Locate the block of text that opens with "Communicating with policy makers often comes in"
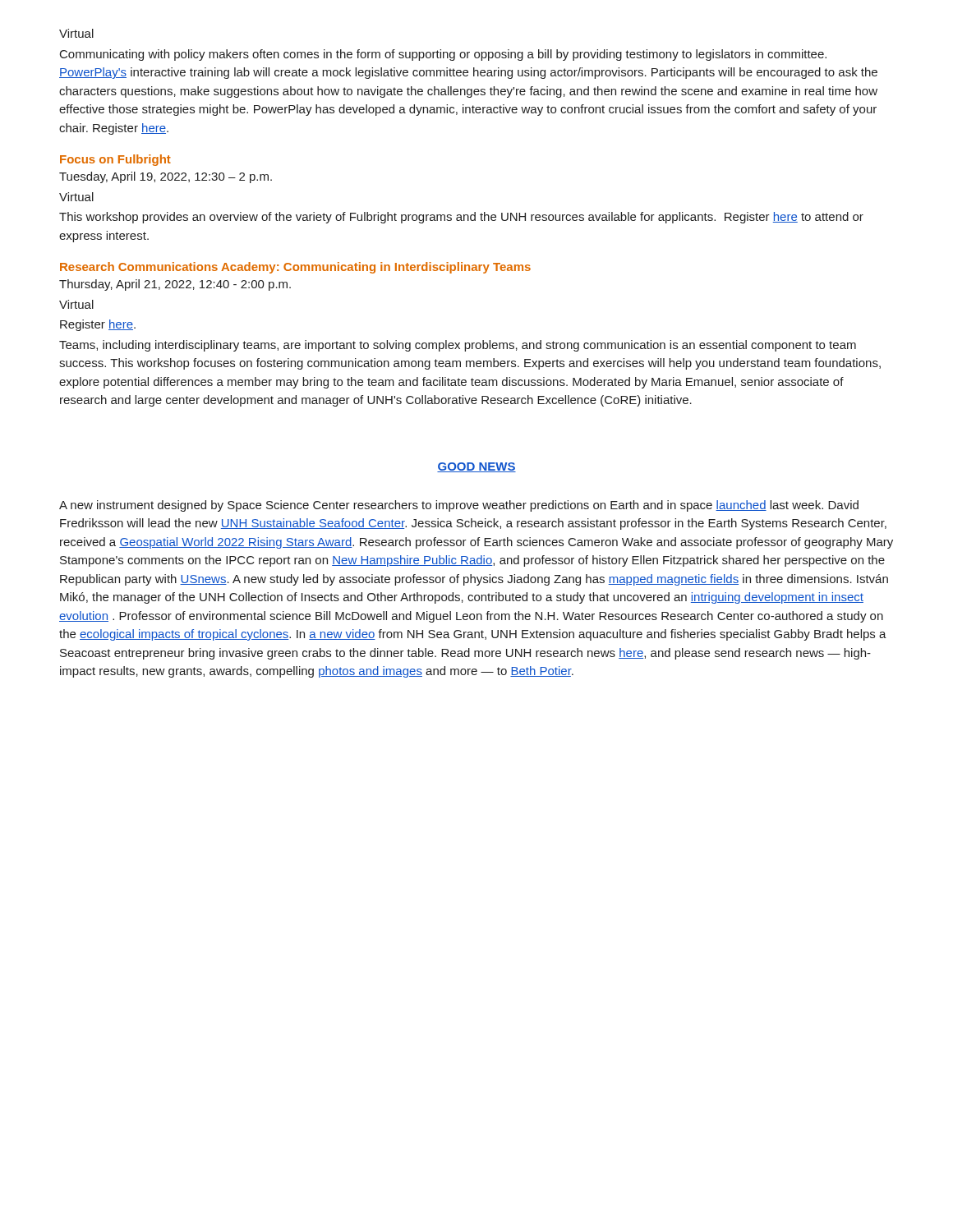953x1232 pixels. coord(469,90)
